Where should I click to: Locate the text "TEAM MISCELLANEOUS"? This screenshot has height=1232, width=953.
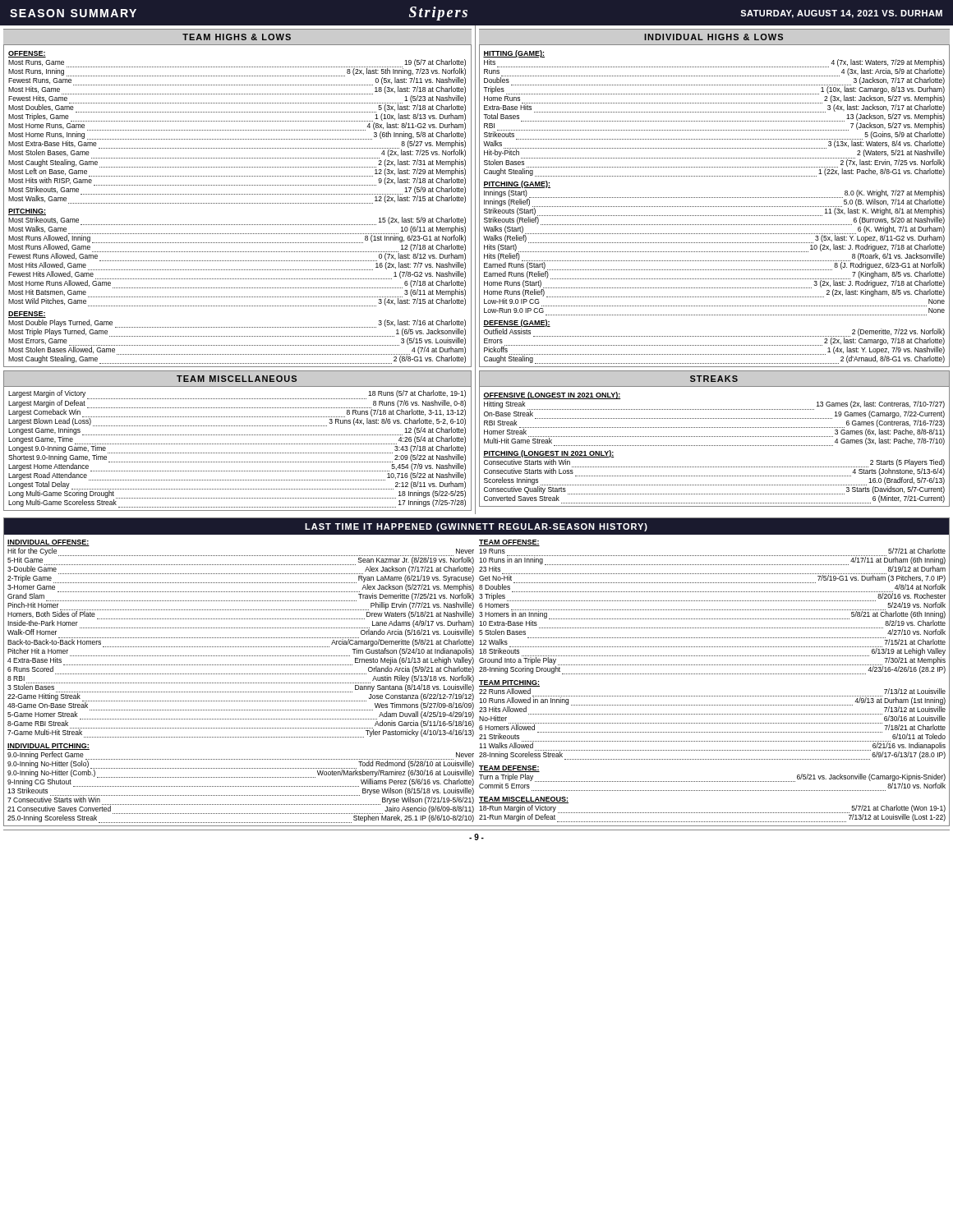pyautogui.click(x=237, y=379)
